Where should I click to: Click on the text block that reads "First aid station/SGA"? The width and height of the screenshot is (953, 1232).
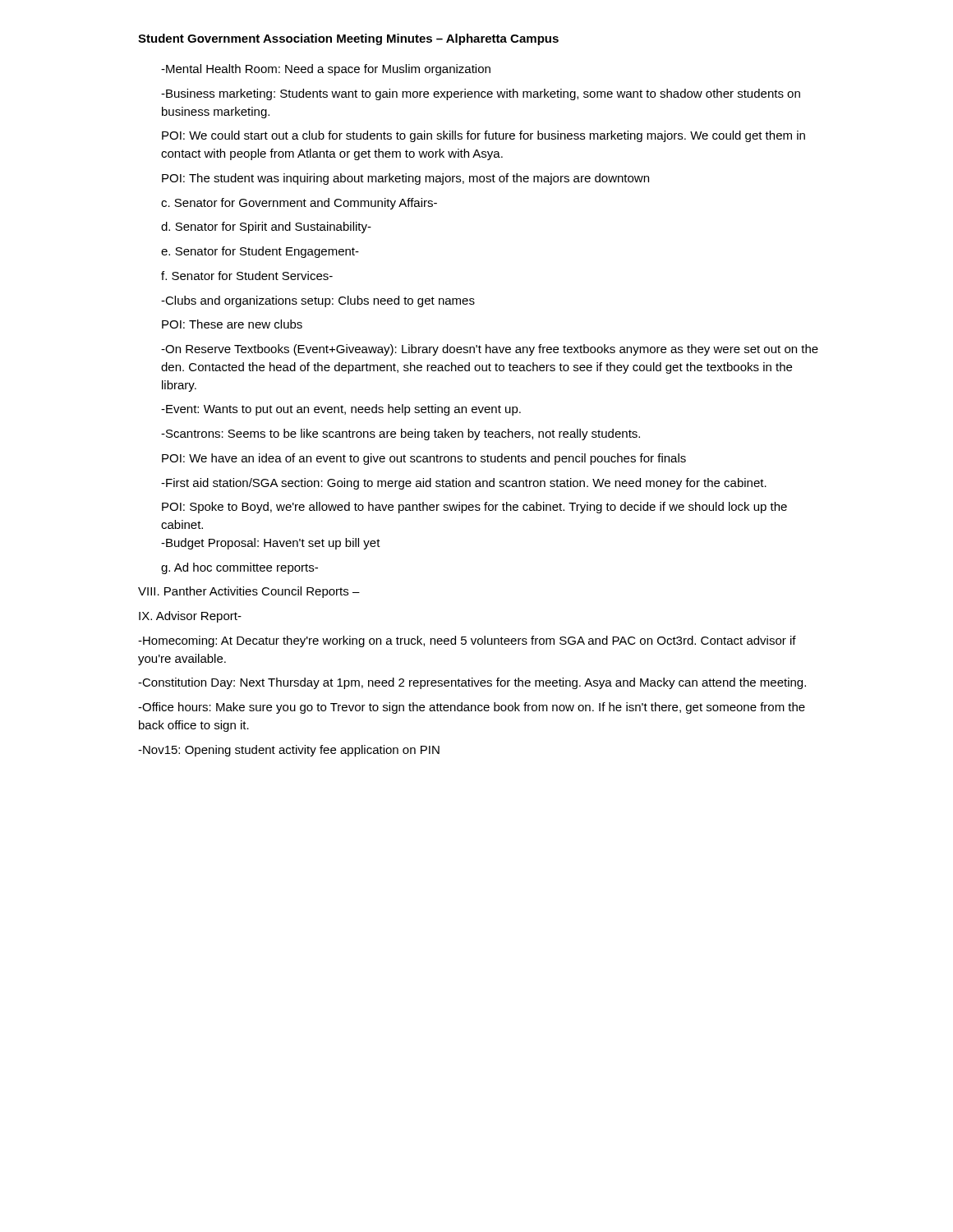point(464,482)
